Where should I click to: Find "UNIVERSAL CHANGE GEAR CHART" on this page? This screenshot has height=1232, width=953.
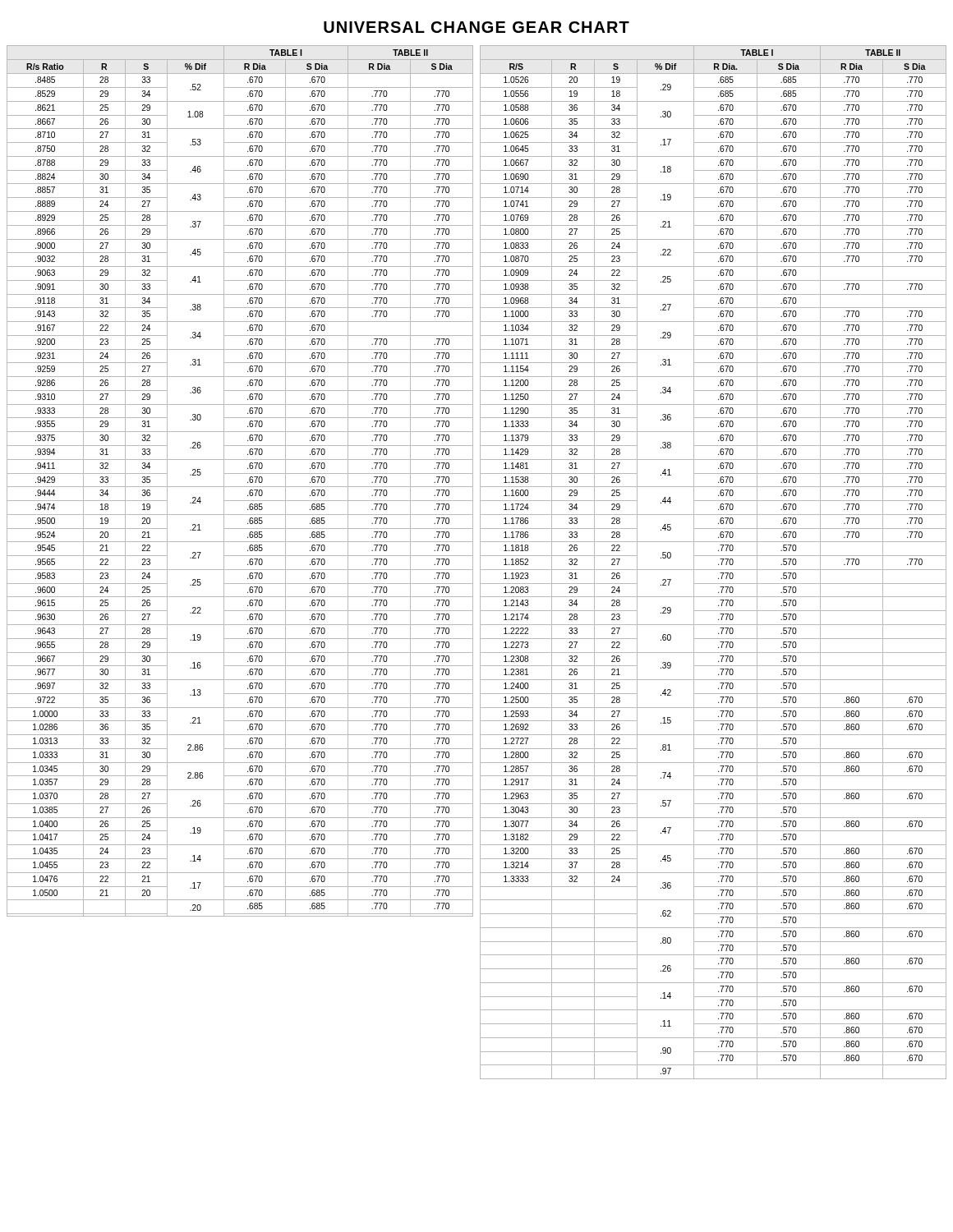[476, 28]
